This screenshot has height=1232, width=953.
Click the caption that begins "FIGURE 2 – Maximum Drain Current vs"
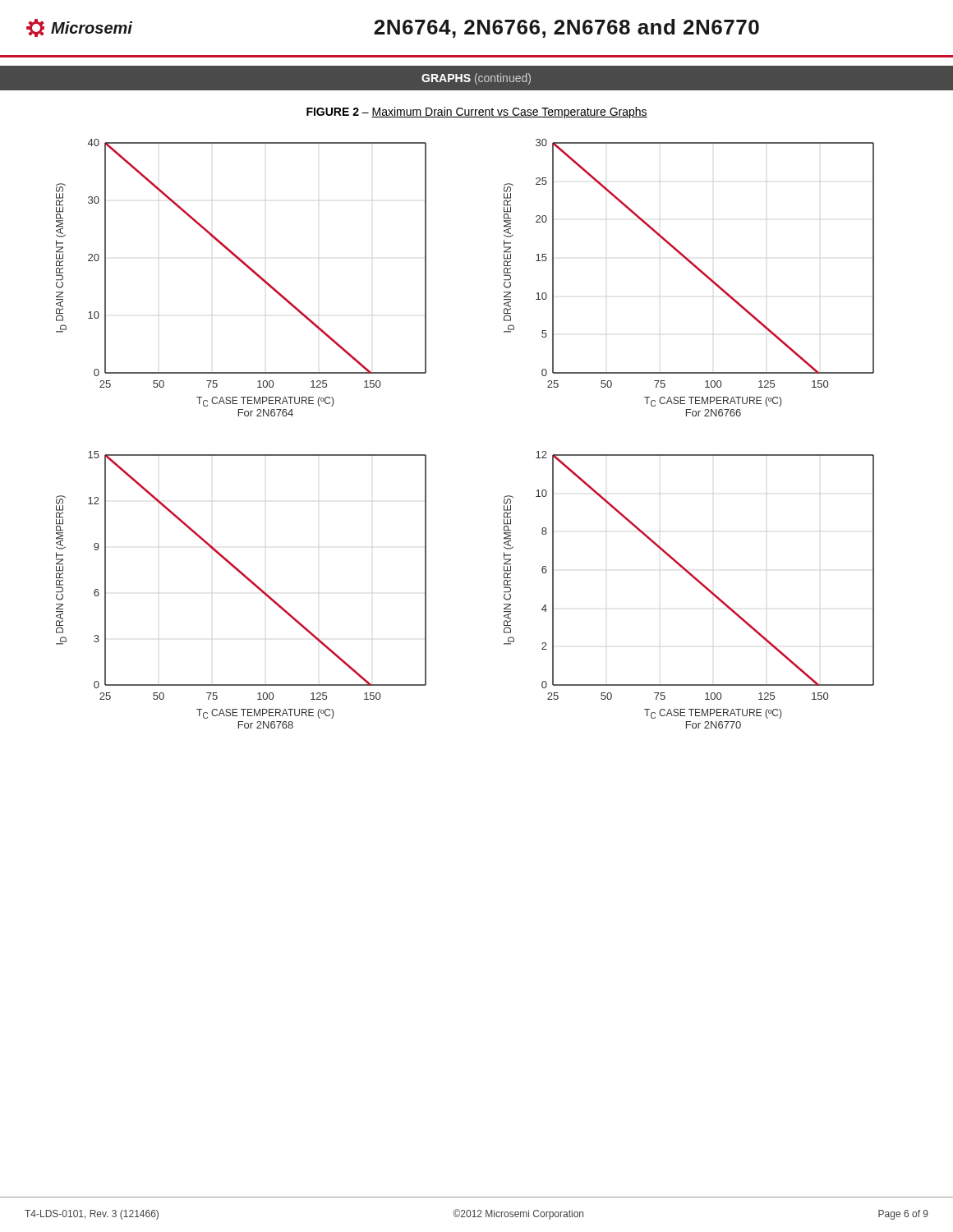coord(476,112)
